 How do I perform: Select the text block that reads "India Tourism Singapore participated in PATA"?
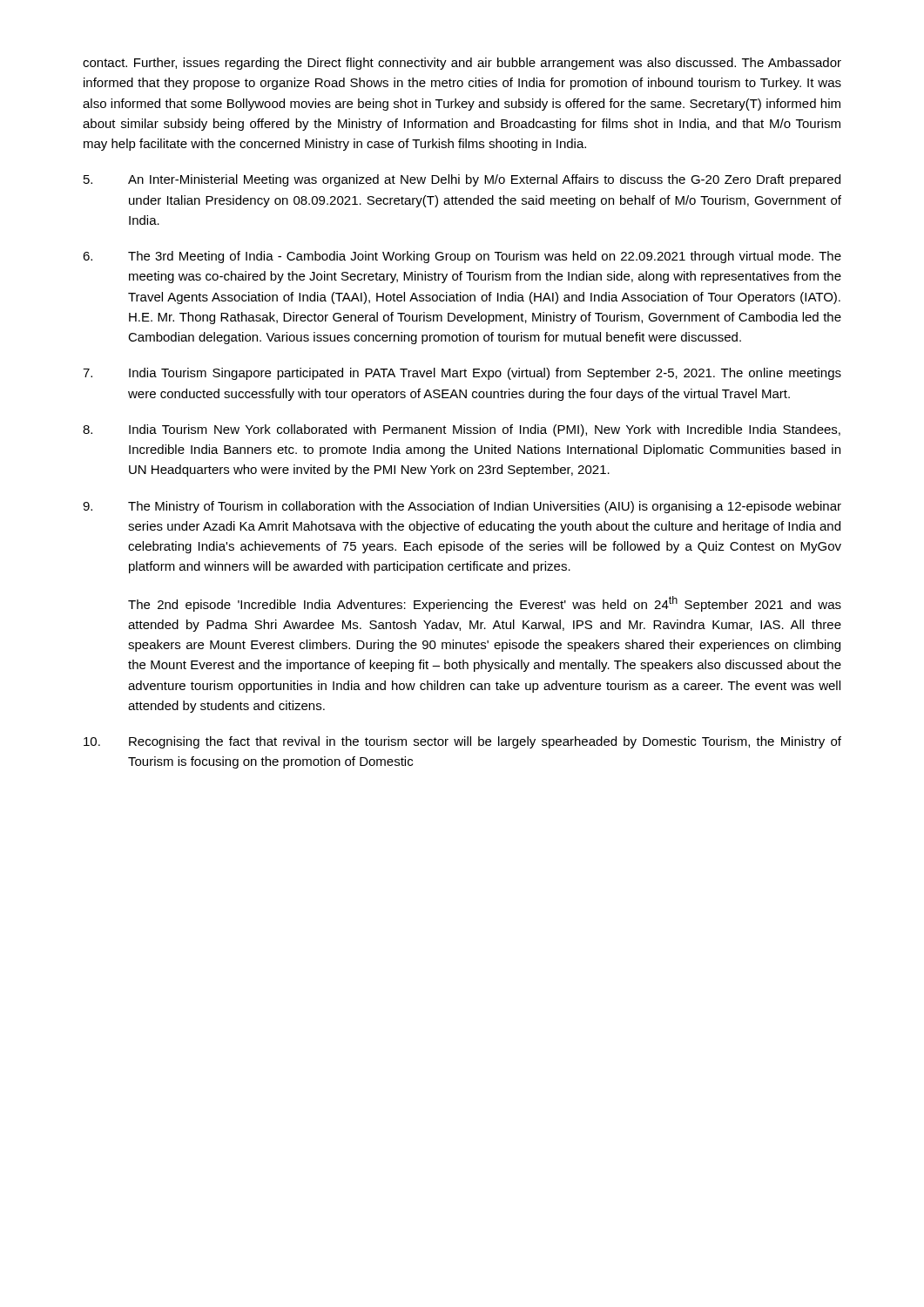coord(462,383)
